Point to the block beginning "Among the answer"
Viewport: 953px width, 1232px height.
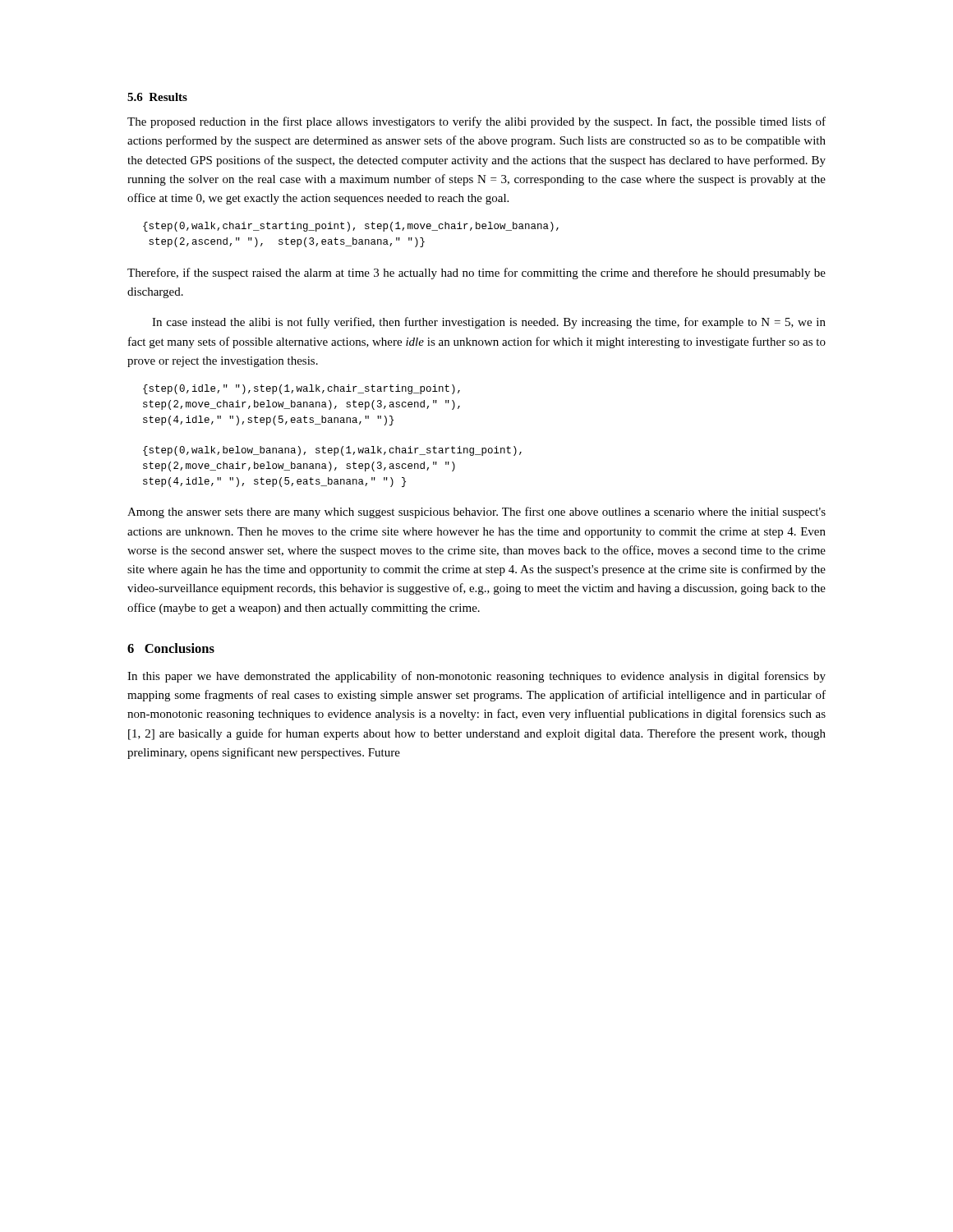coord(476,560)
